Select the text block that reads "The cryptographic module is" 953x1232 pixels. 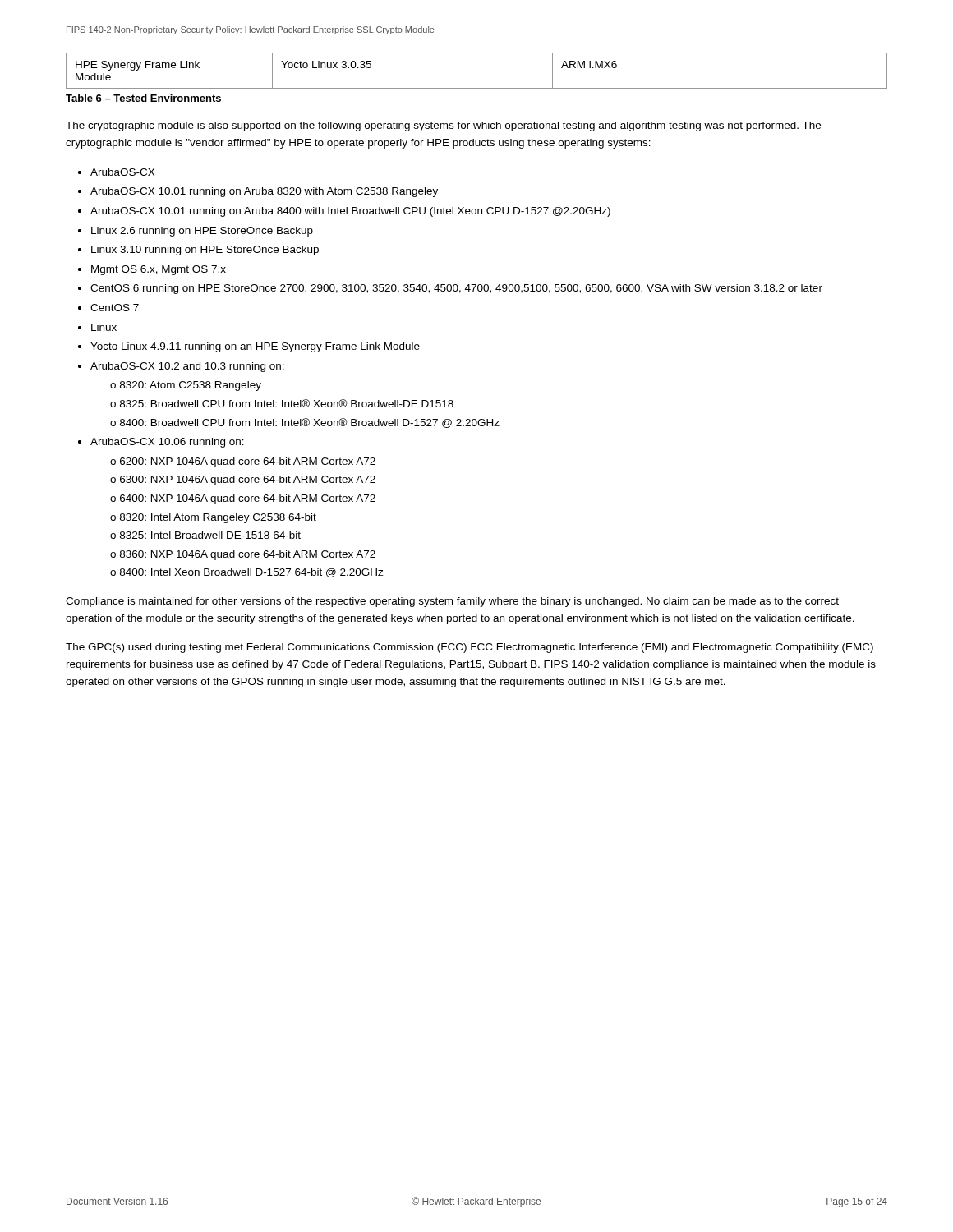tap(444, 134)
